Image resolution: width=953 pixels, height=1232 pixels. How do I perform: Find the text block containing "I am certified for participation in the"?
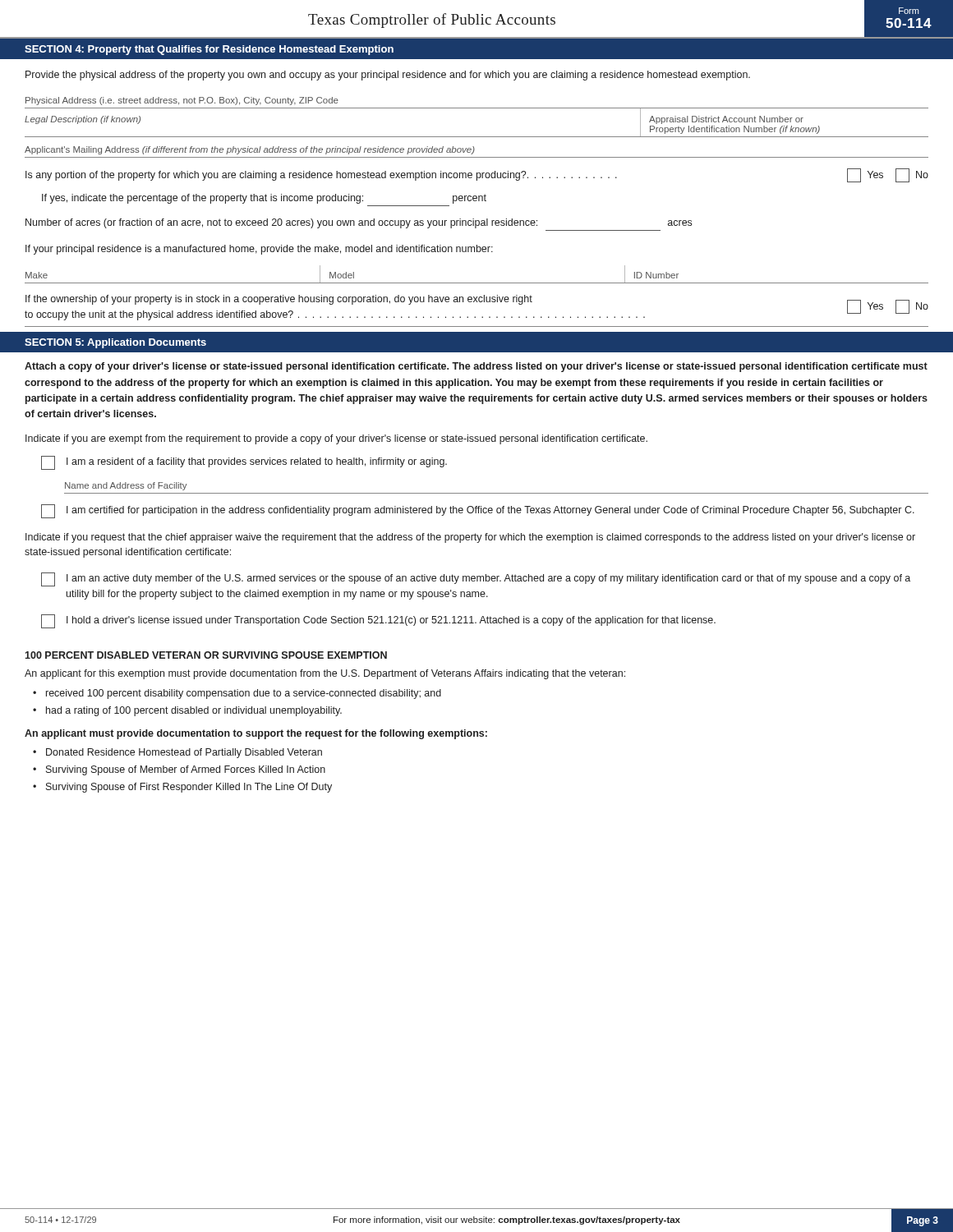pyautogui.click(x=478, y=510)
